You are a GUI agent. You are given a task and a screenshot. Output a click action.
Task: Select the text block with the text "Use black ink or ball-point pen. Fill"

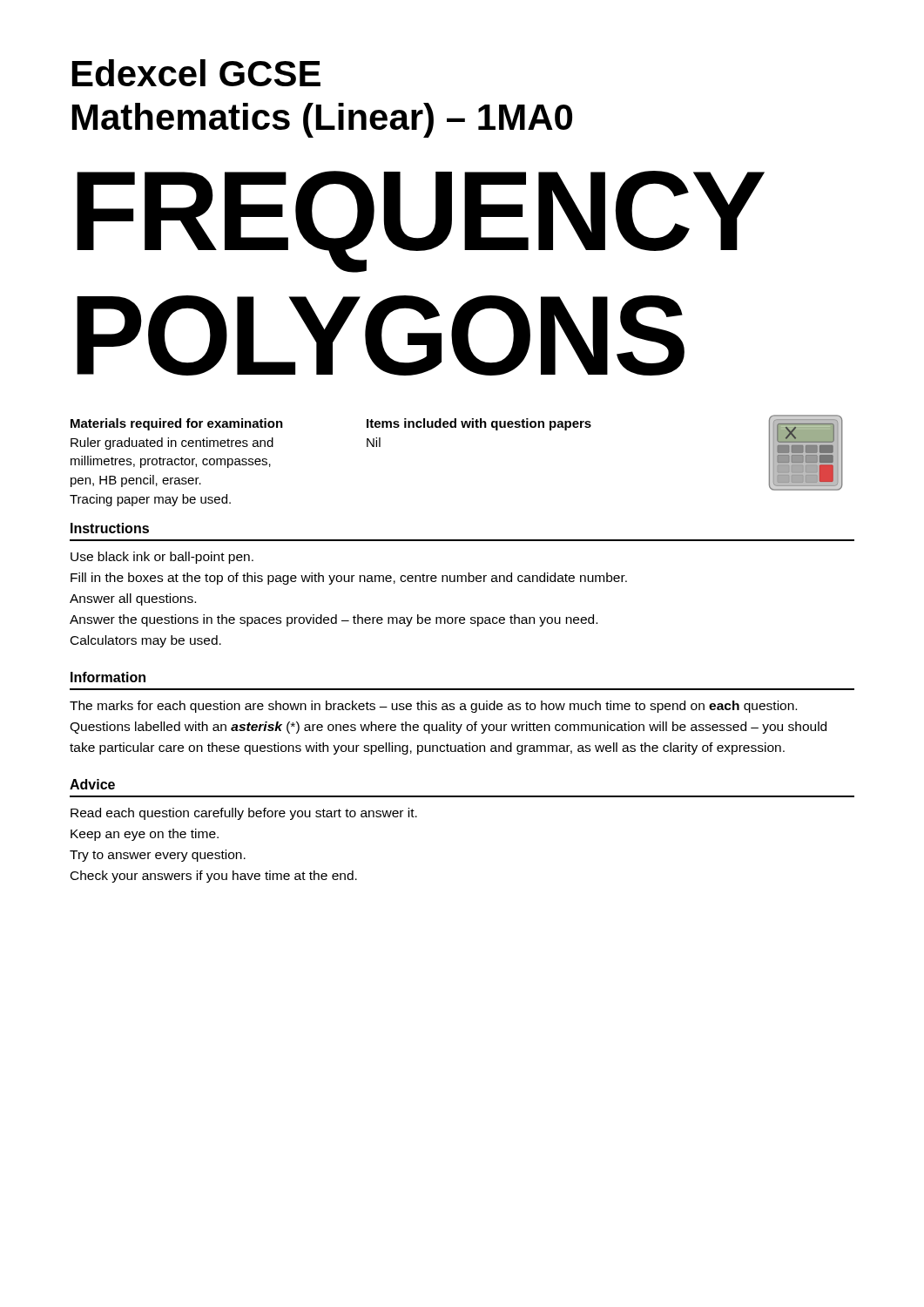162,558
